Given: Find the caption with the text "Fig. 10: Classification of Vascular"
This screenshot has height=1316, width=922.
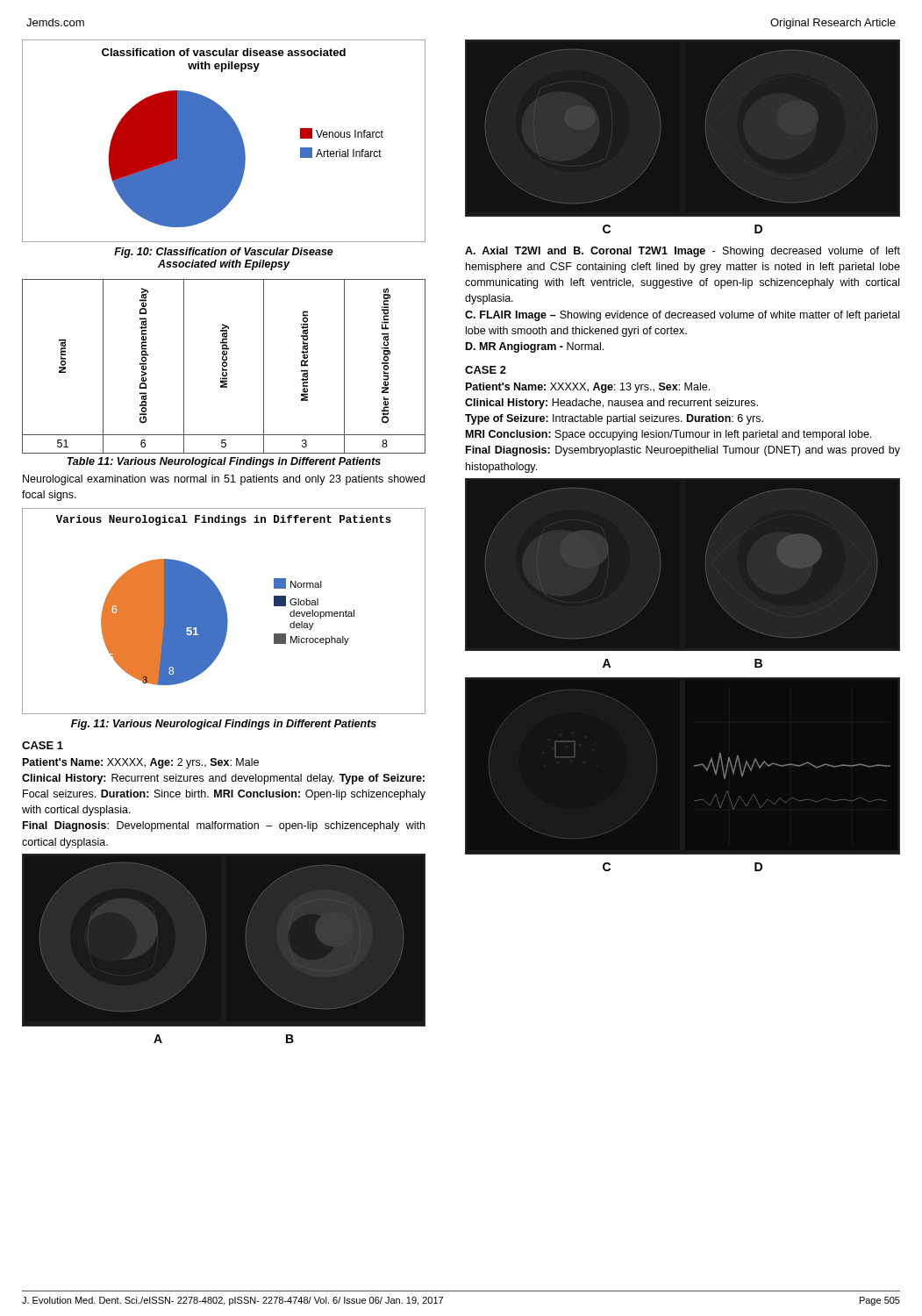Looking at the screenshot, I should point(224,258).
